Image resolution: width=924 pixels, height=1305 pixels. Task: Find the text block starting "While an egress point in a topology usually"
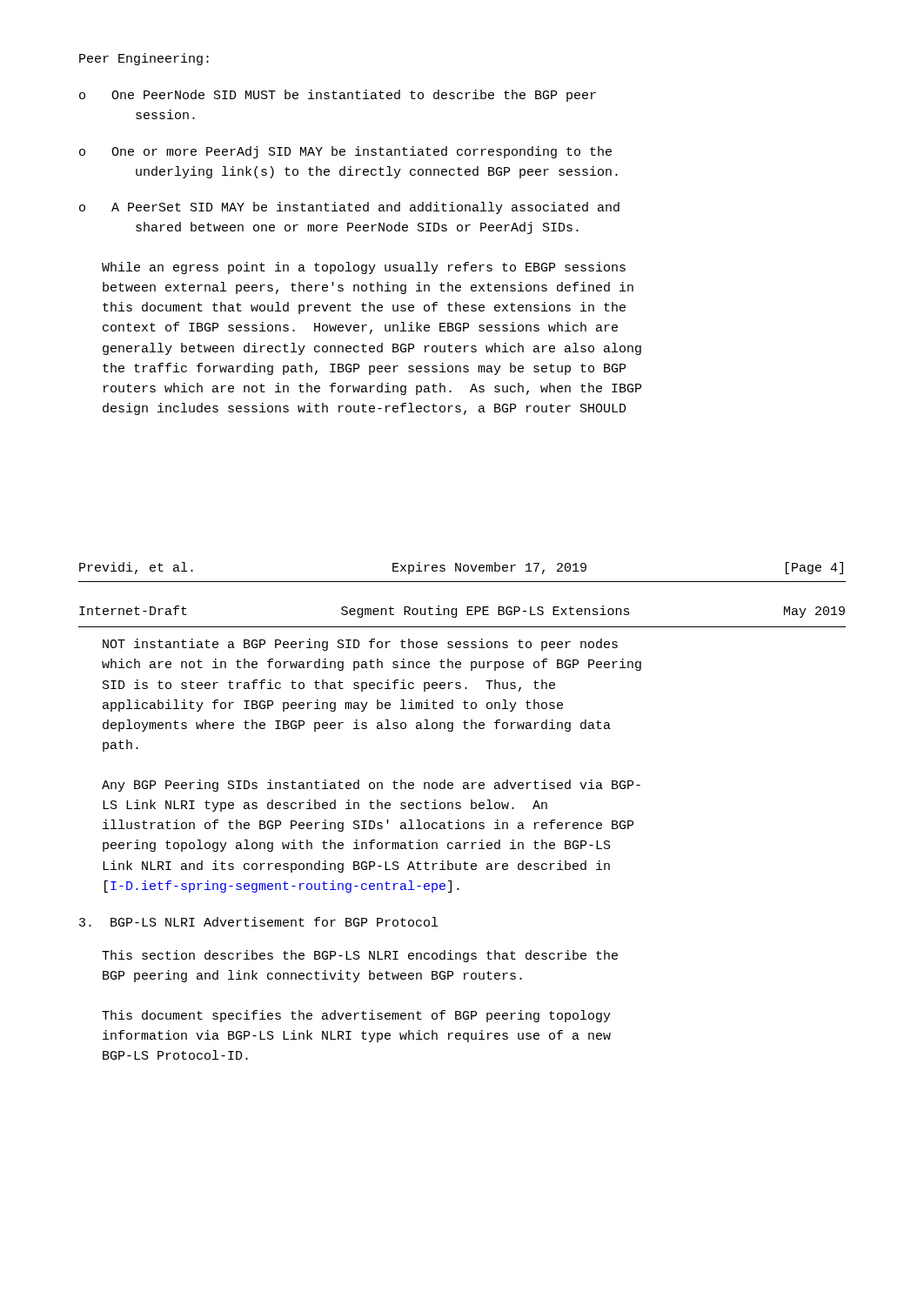[360, 339]
